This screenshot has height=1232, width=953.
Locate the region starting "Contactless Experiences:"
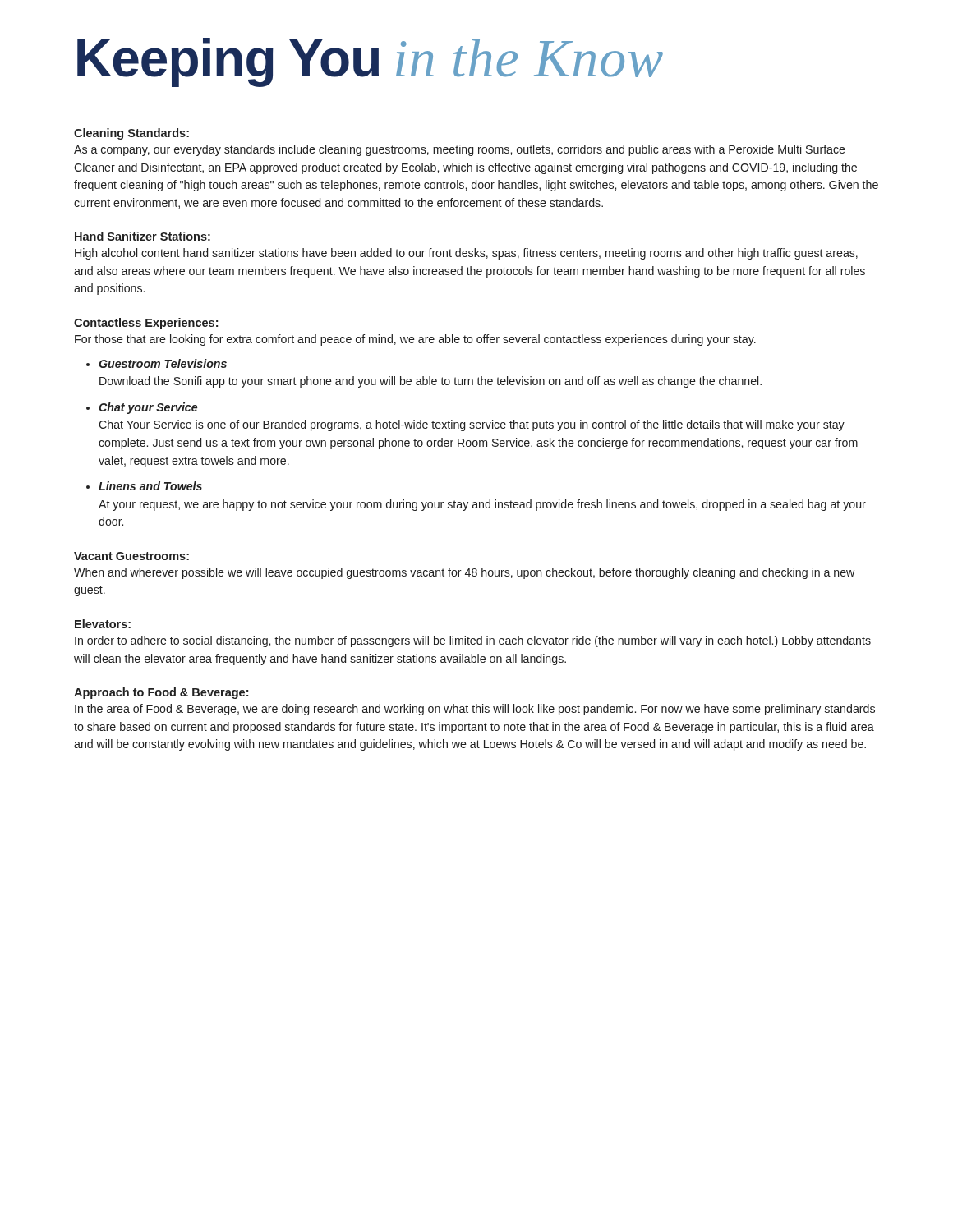pos(146,323)
